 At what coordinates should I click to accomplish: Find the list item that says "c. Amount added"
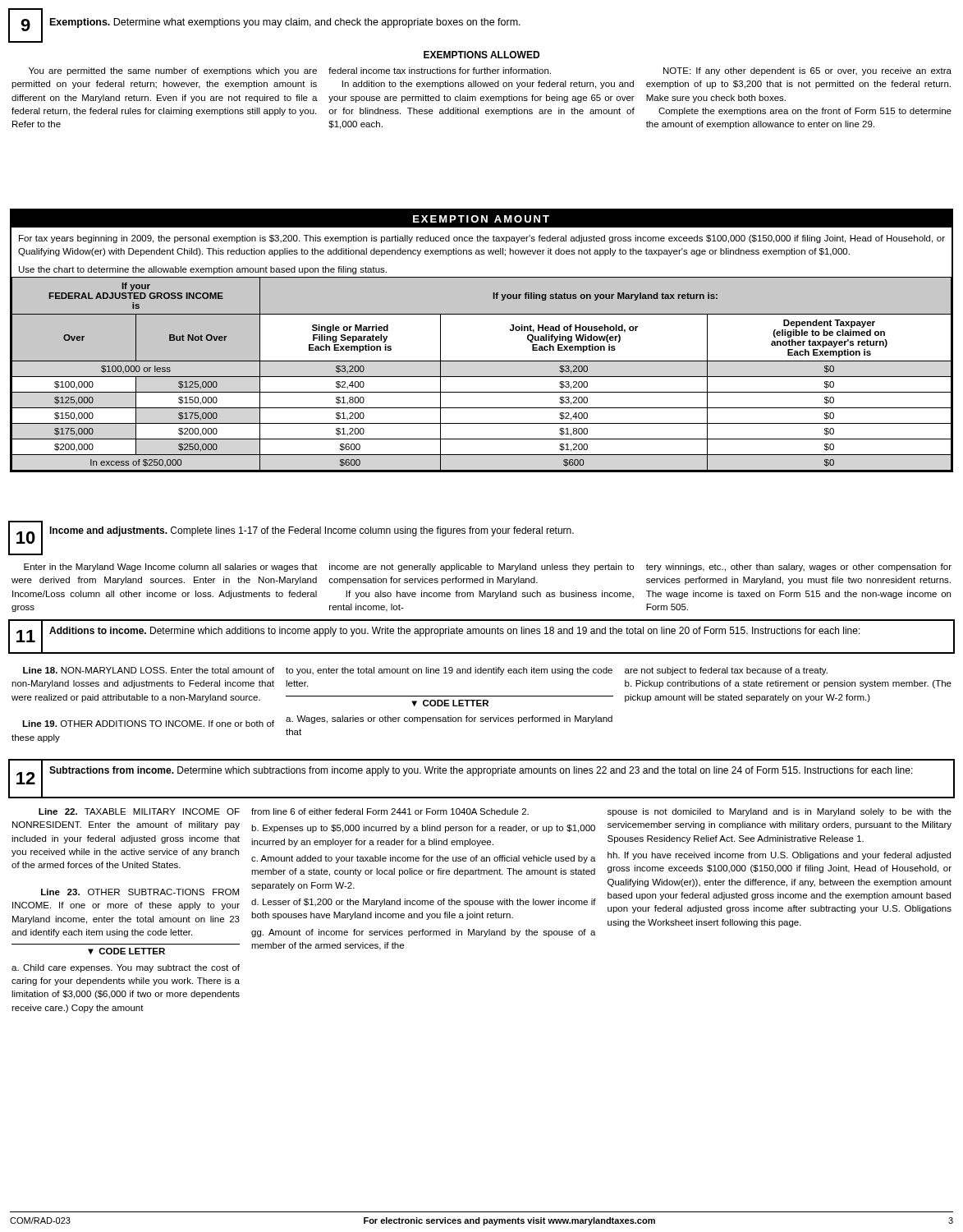click(x=423, y=872)
